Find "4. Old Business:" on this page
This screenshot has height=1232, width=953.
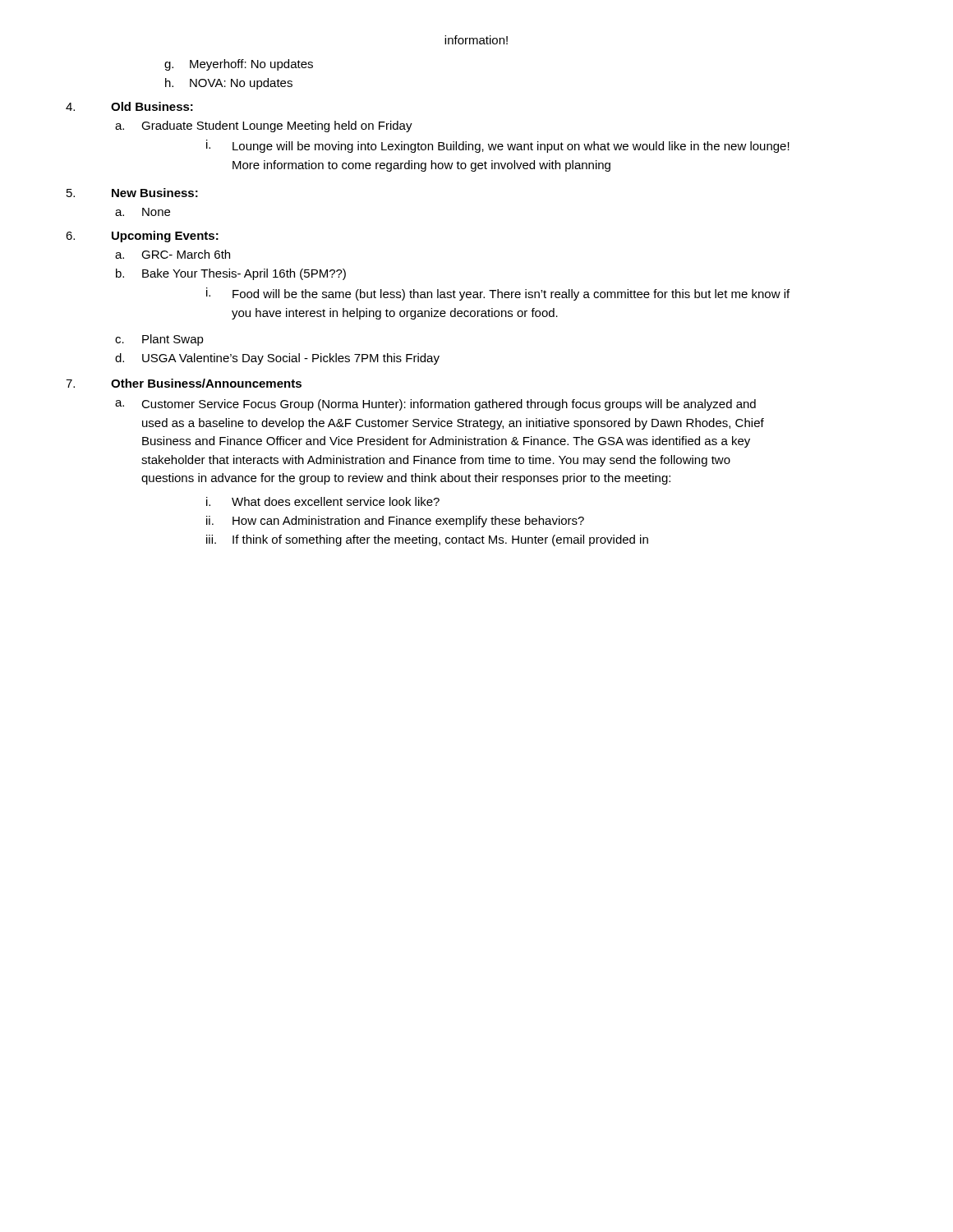pyautogui.click(x=130, y=106)
